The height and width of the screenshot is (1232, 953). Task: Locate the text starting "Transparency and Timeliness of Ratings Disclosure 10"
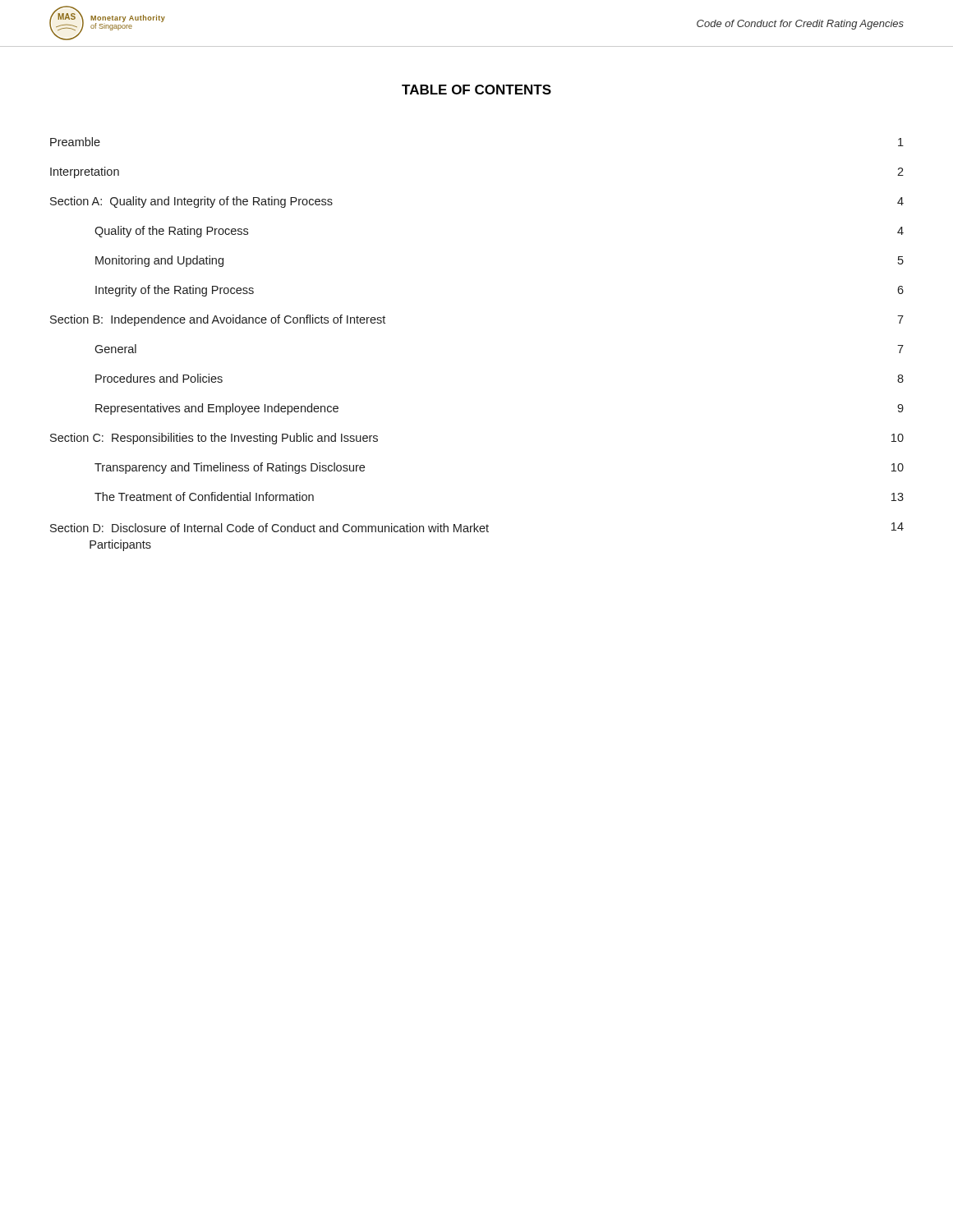point(226,468)
